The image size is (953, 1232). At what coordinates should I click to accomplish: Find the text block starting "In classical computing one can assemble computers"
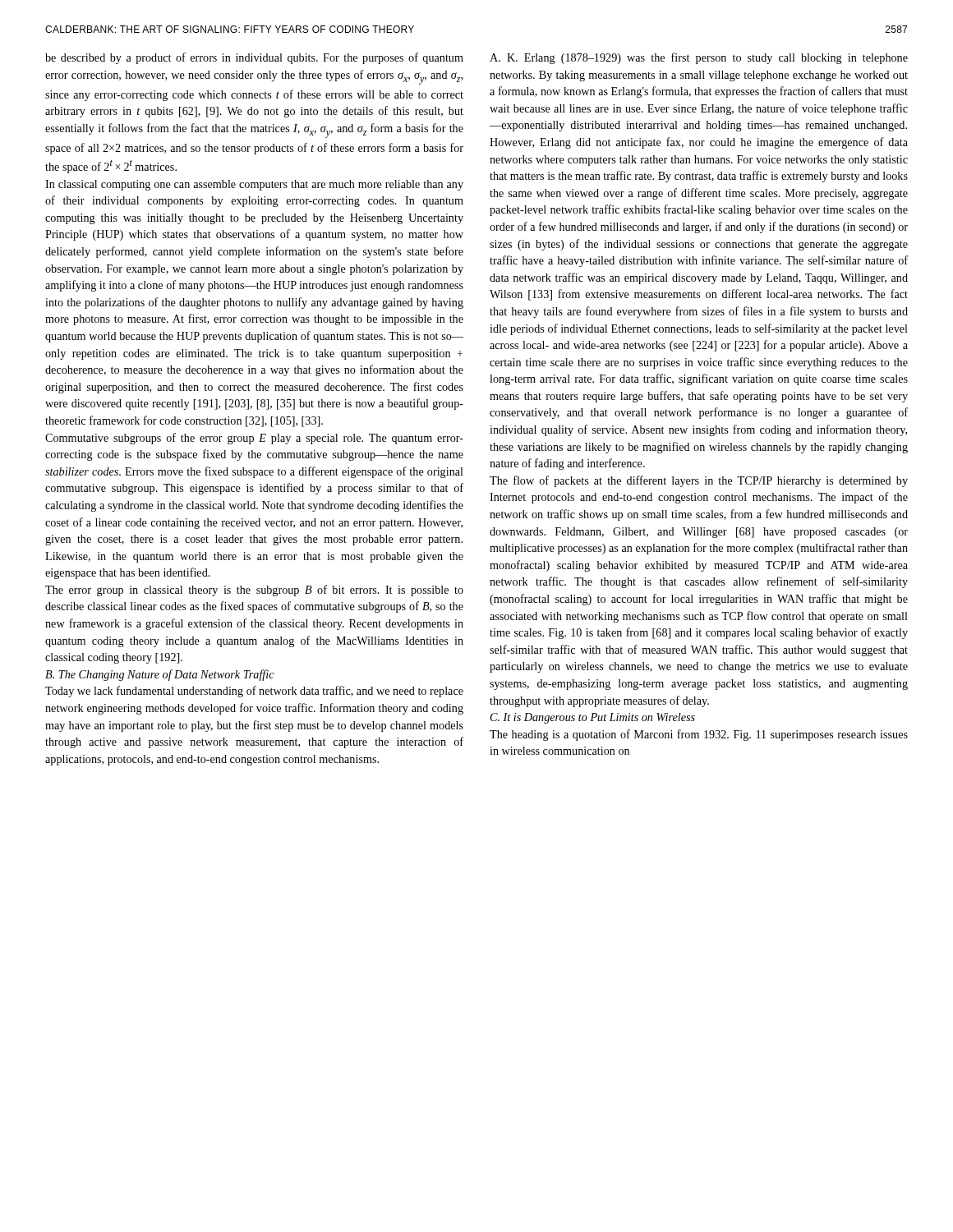pyautogui.click(x=254, y=302)
